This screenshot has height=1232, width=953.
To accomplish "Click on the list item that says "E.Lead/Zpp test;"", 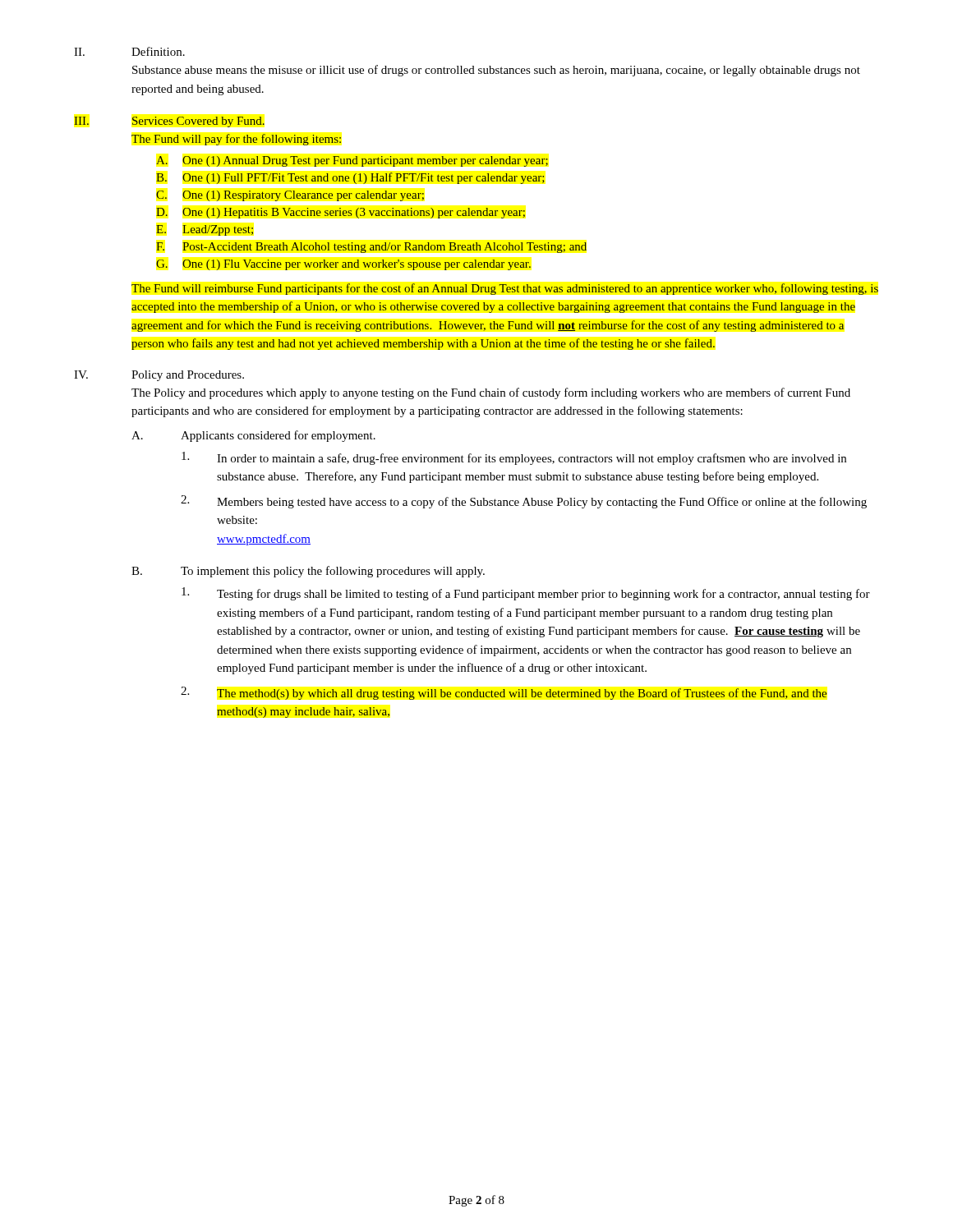I will pos(205,230).
